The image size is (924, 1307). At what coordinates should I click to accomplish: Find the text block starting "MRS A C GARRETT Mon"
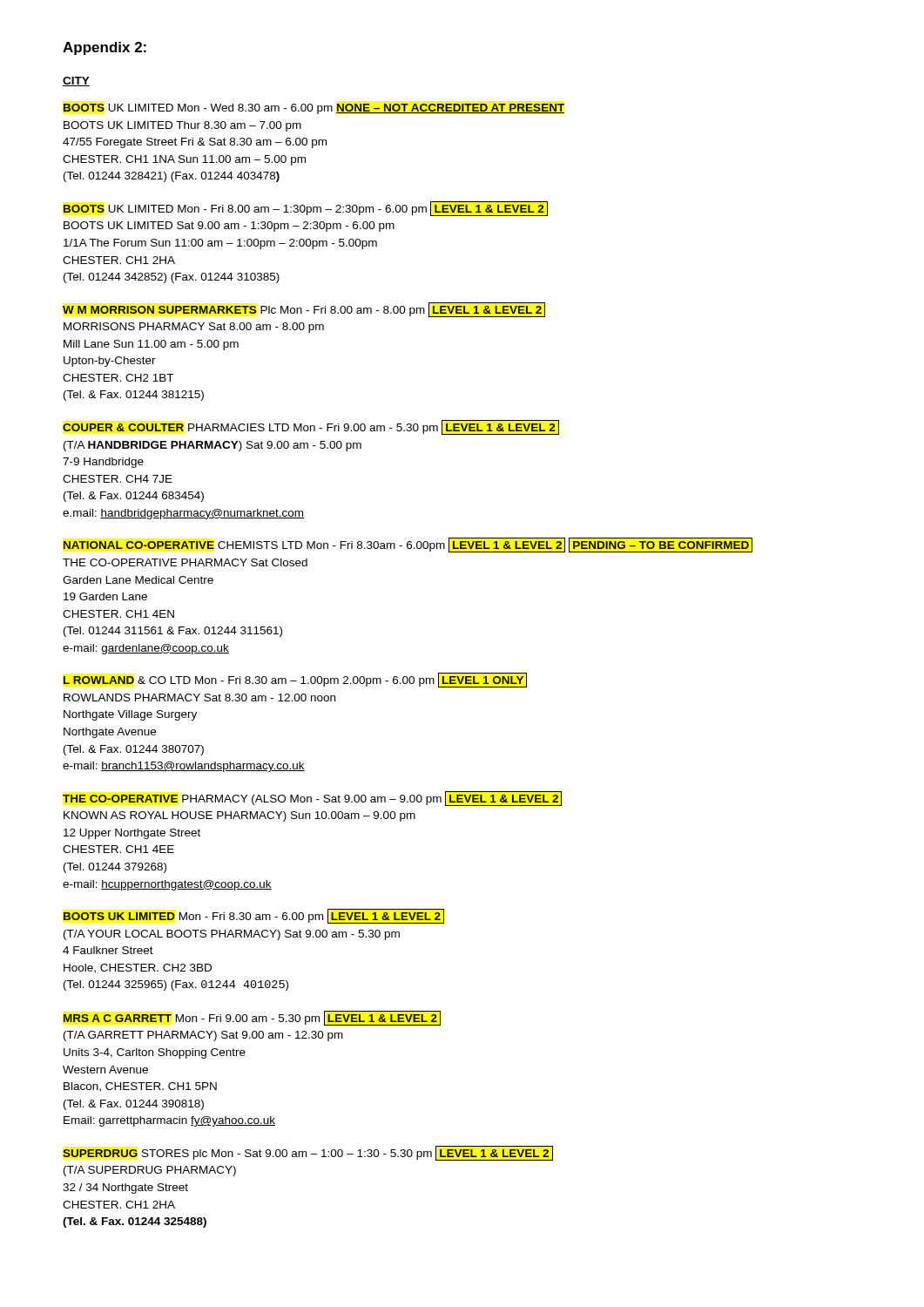click(x=252, y=1018)
